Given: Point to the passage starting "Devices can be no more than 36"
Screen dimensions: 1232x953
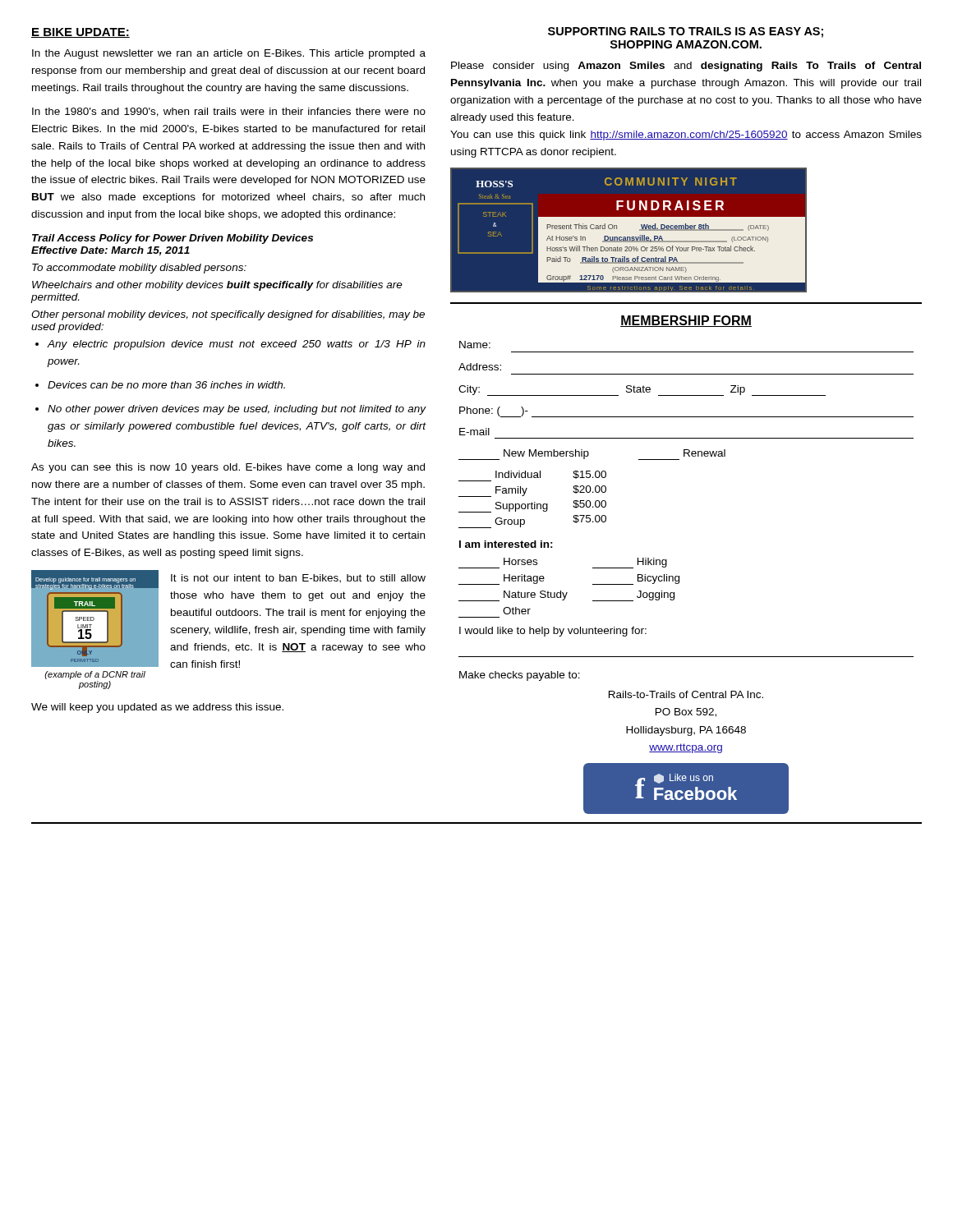Looking at the screenshot, I should coord(167,385).
